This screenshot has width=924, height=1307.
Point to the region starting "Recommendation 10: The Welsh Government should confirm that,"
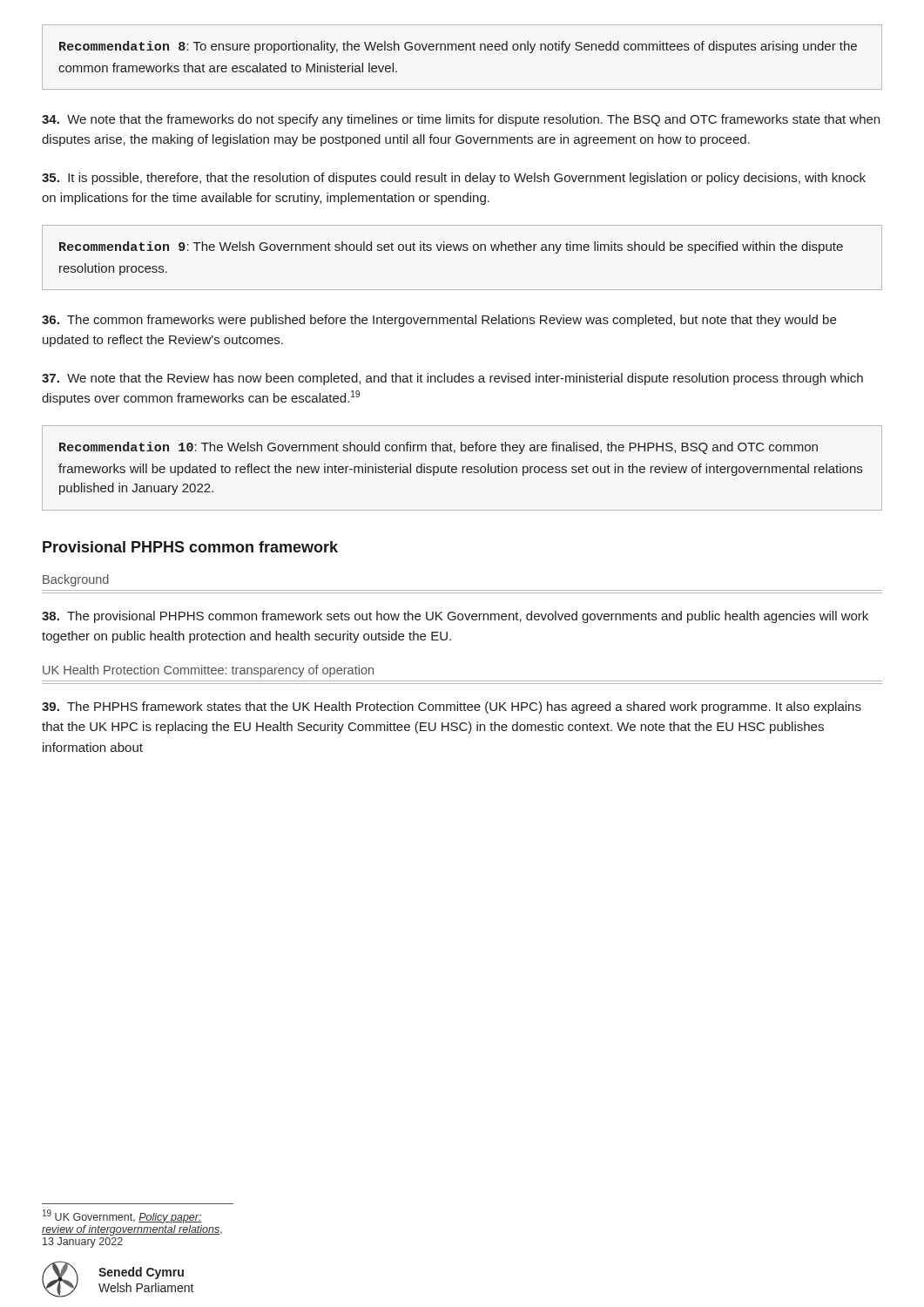click(x=461, y=467)
